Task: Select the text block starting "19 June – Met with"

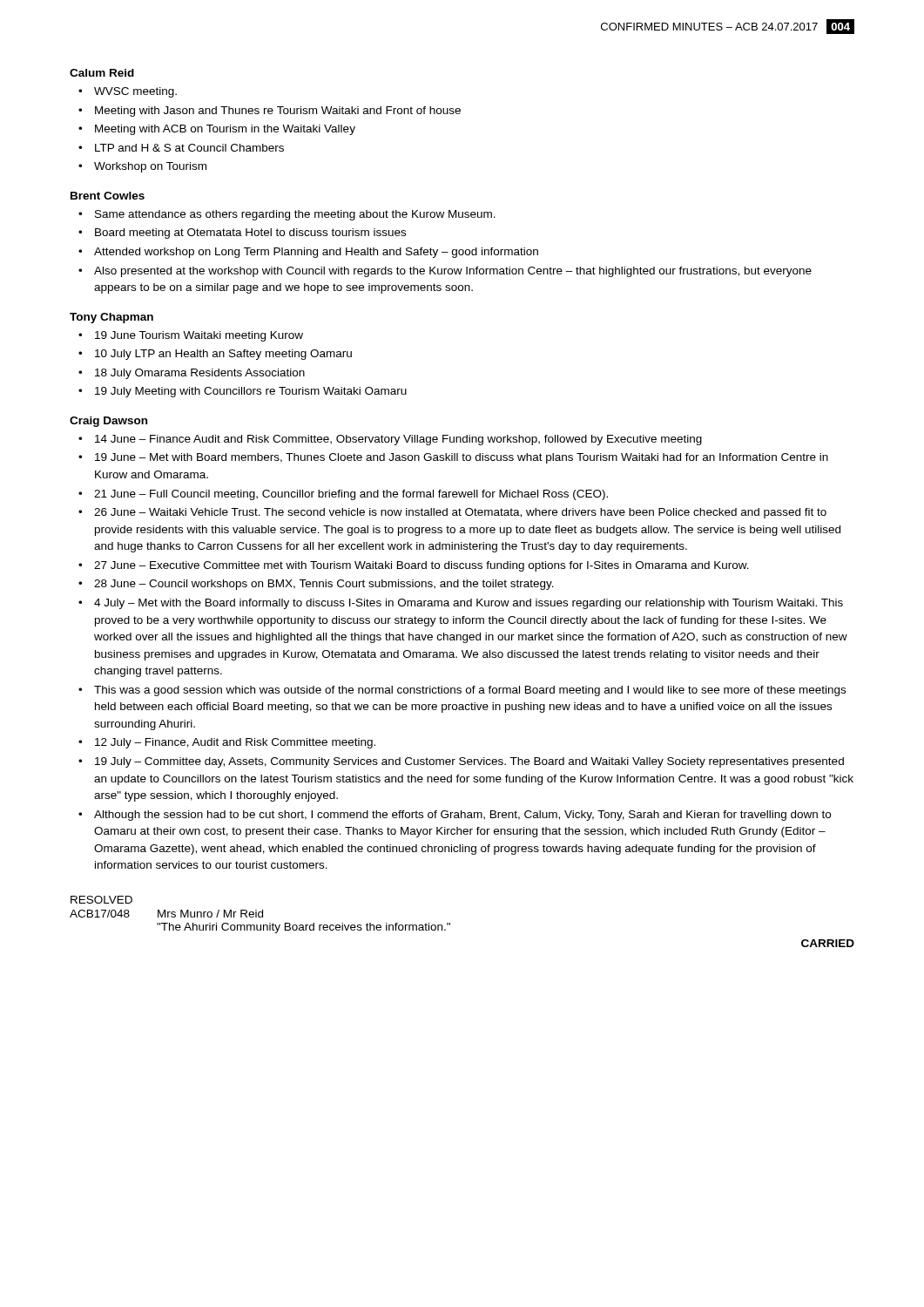Action: click(461, 466)
